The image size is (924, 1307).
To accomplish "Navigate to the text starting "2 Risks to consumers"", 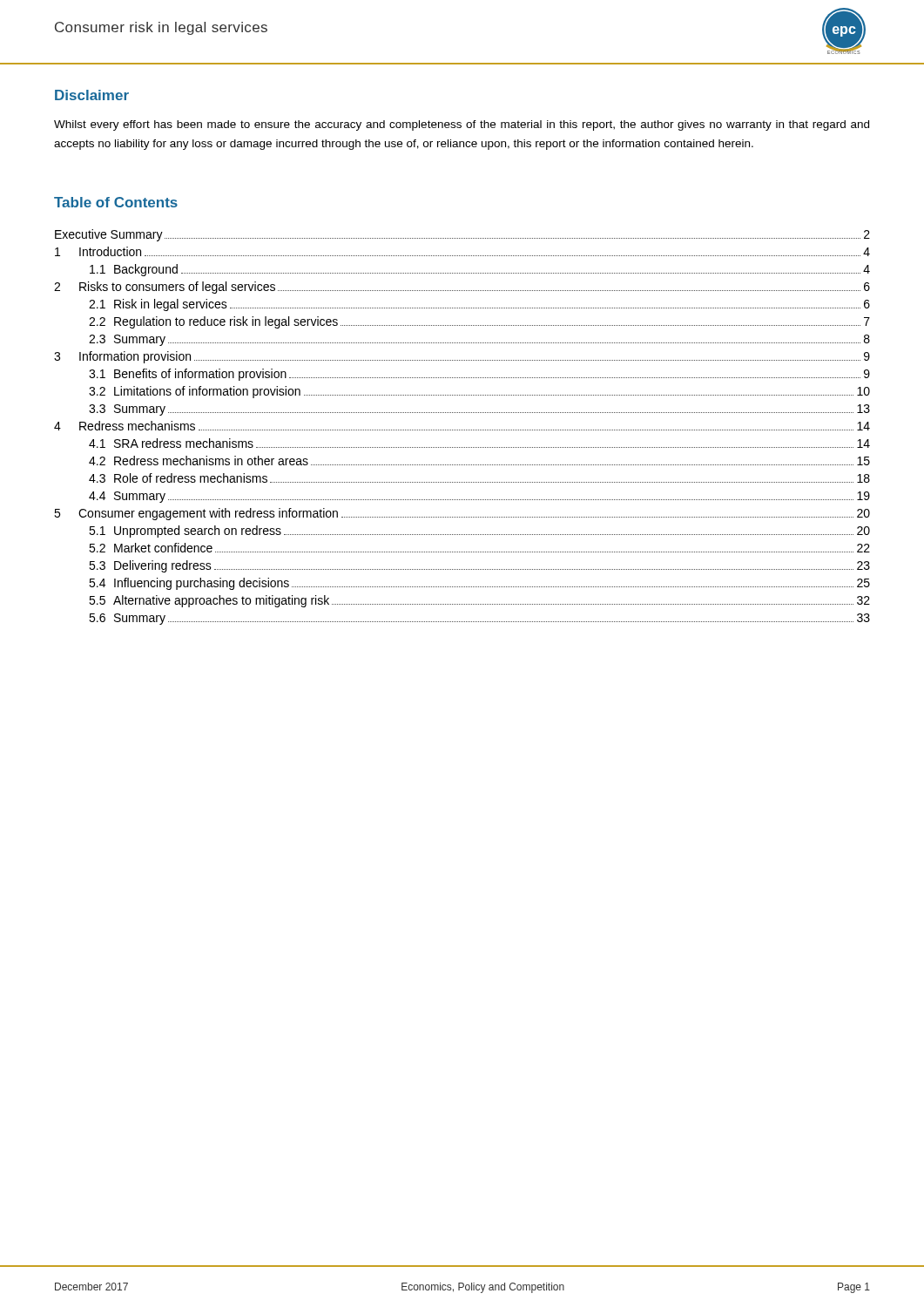I will 462,287.
